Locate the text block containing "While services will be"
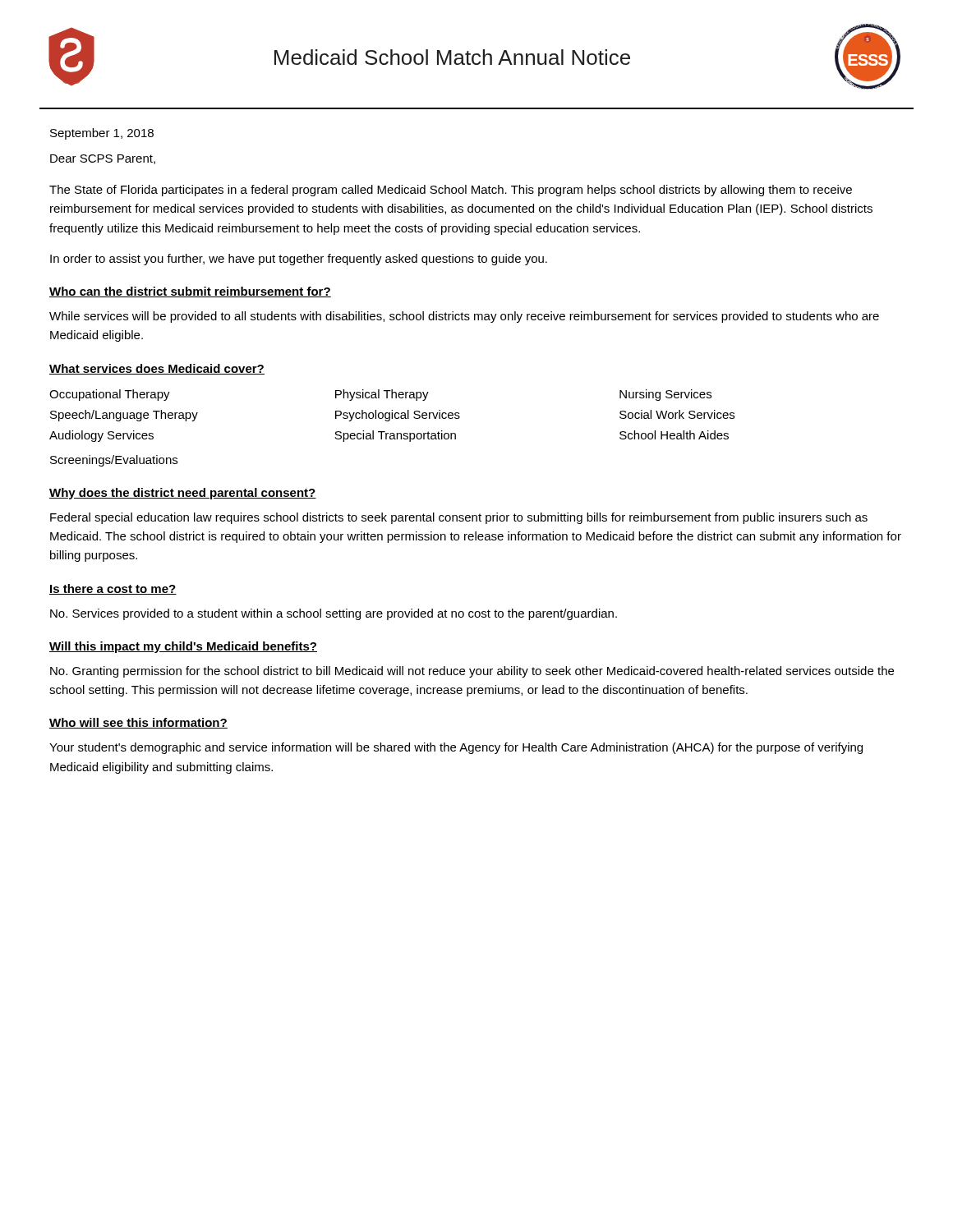953x1232 pixels. pyautogui.click(x=464, y=325)
